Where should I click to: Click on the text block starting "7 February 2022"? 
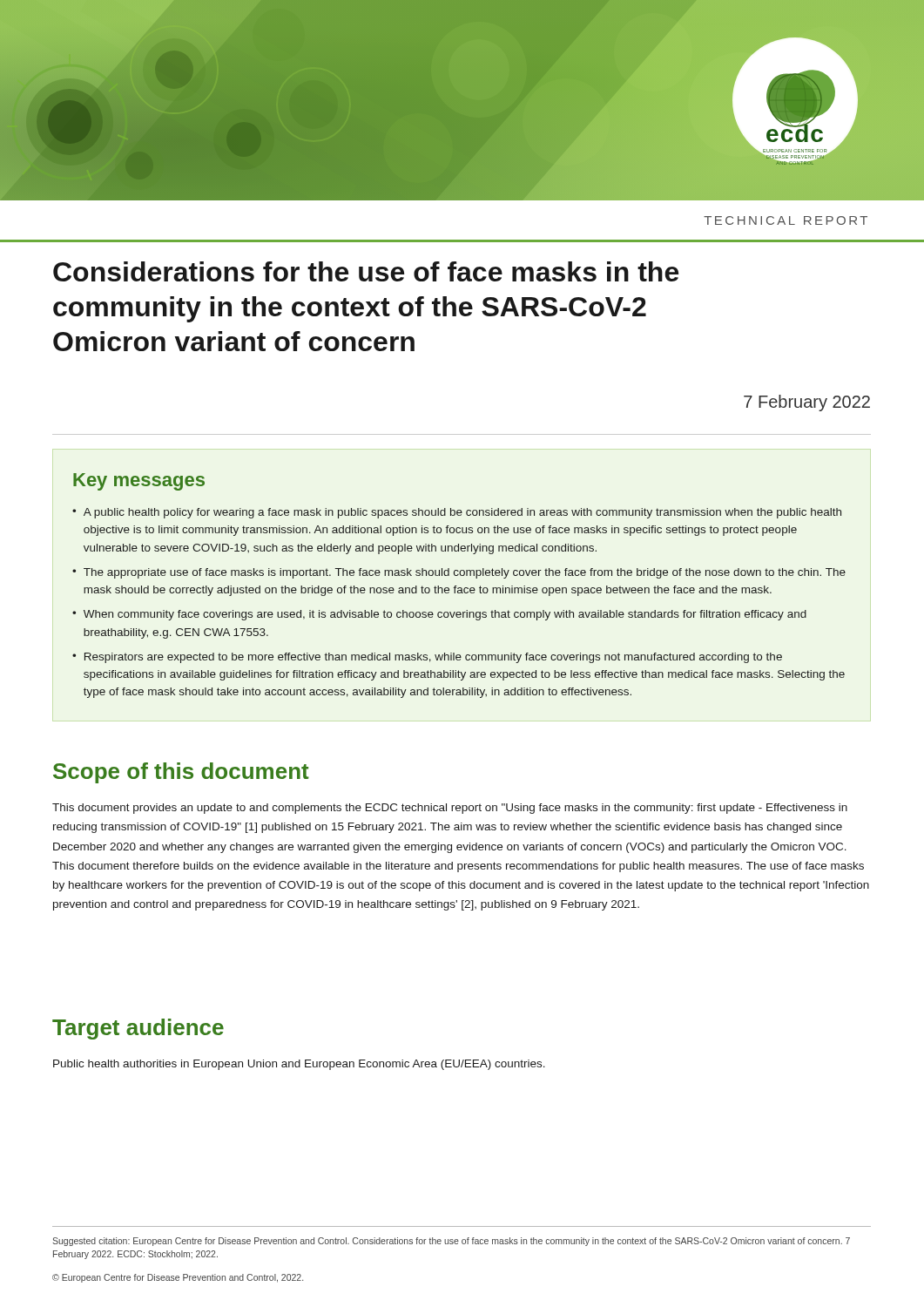click(x=807, y=402)
